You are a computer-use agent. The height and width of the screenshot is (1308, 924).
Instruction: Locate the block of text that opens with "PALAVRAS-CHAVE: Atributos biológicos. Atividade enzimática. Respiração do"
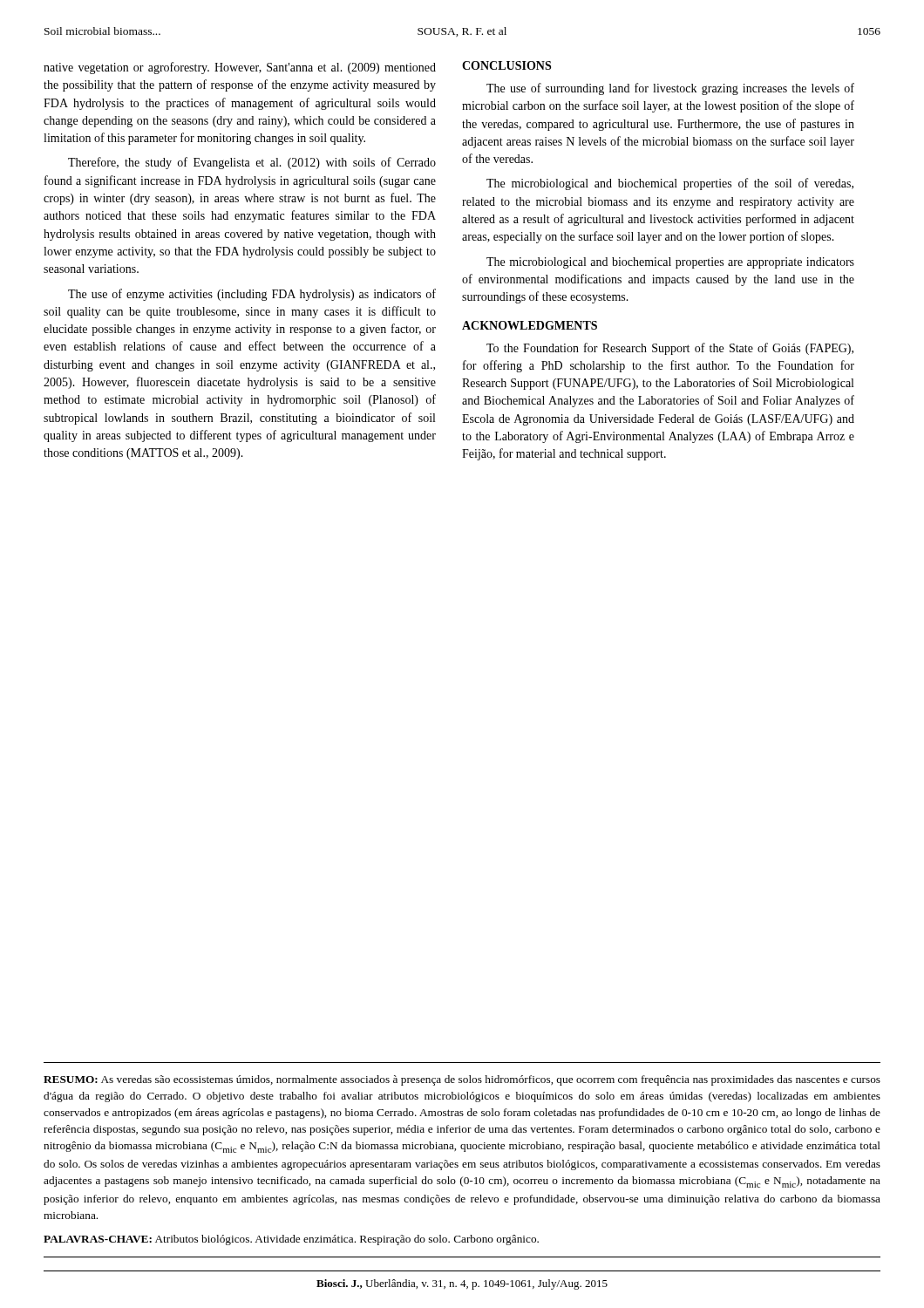[x=462, y=1240]
